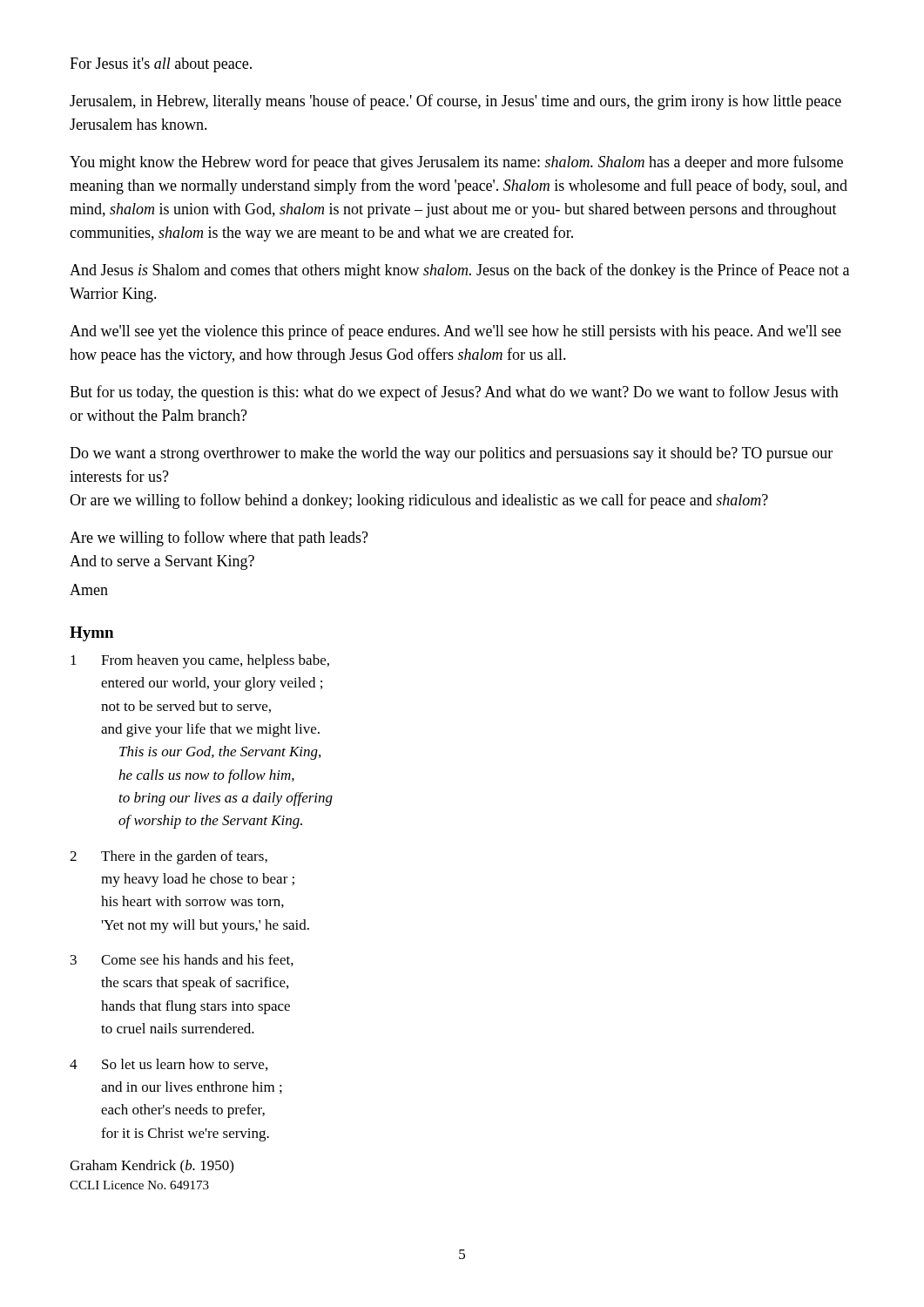924x1307 pixels.
Task: Point to "For Jesus it's all about peace."
Action: coord(161,64)
